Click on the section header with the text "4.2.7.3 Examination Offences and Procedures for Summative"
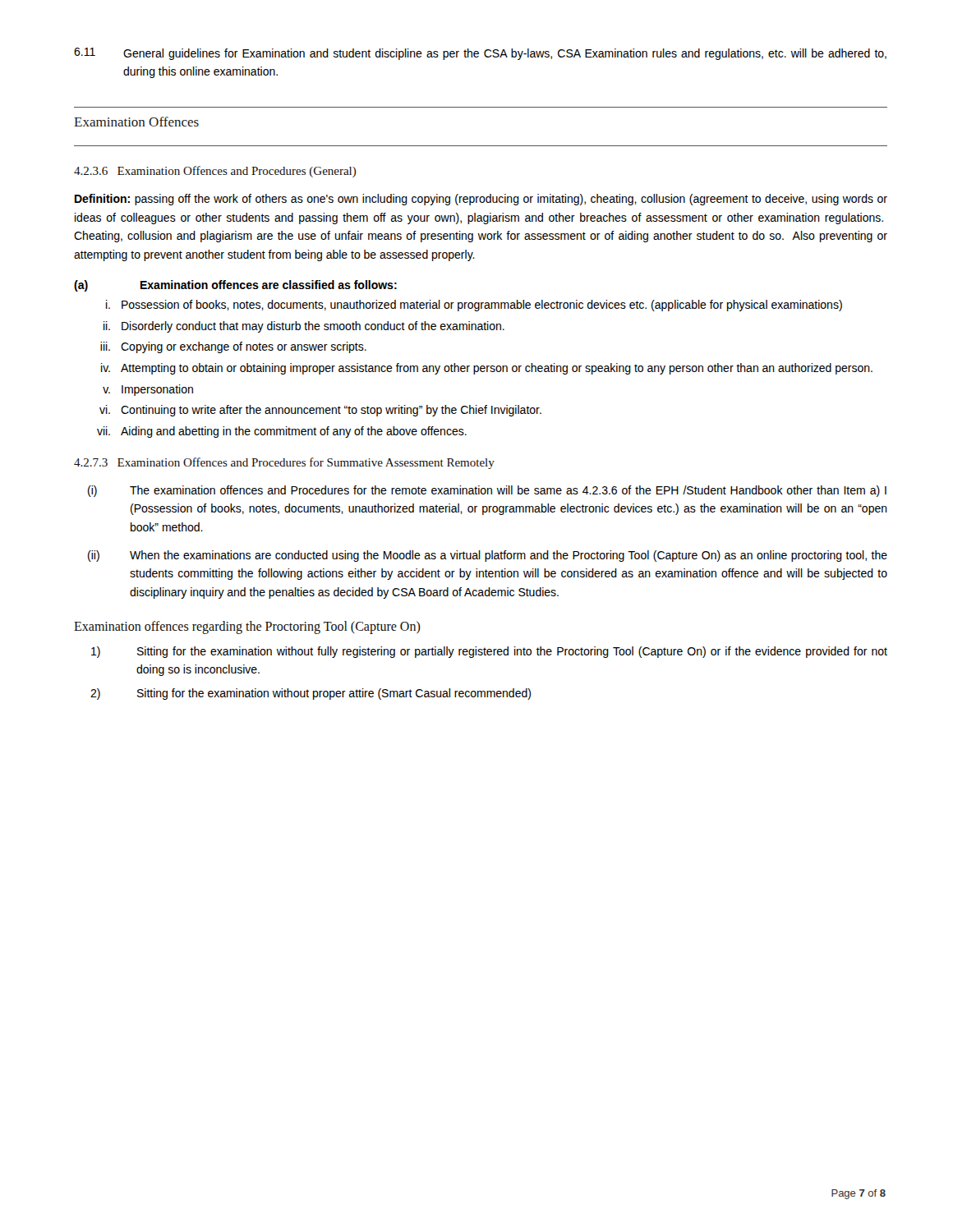 [x=284, y=462]
